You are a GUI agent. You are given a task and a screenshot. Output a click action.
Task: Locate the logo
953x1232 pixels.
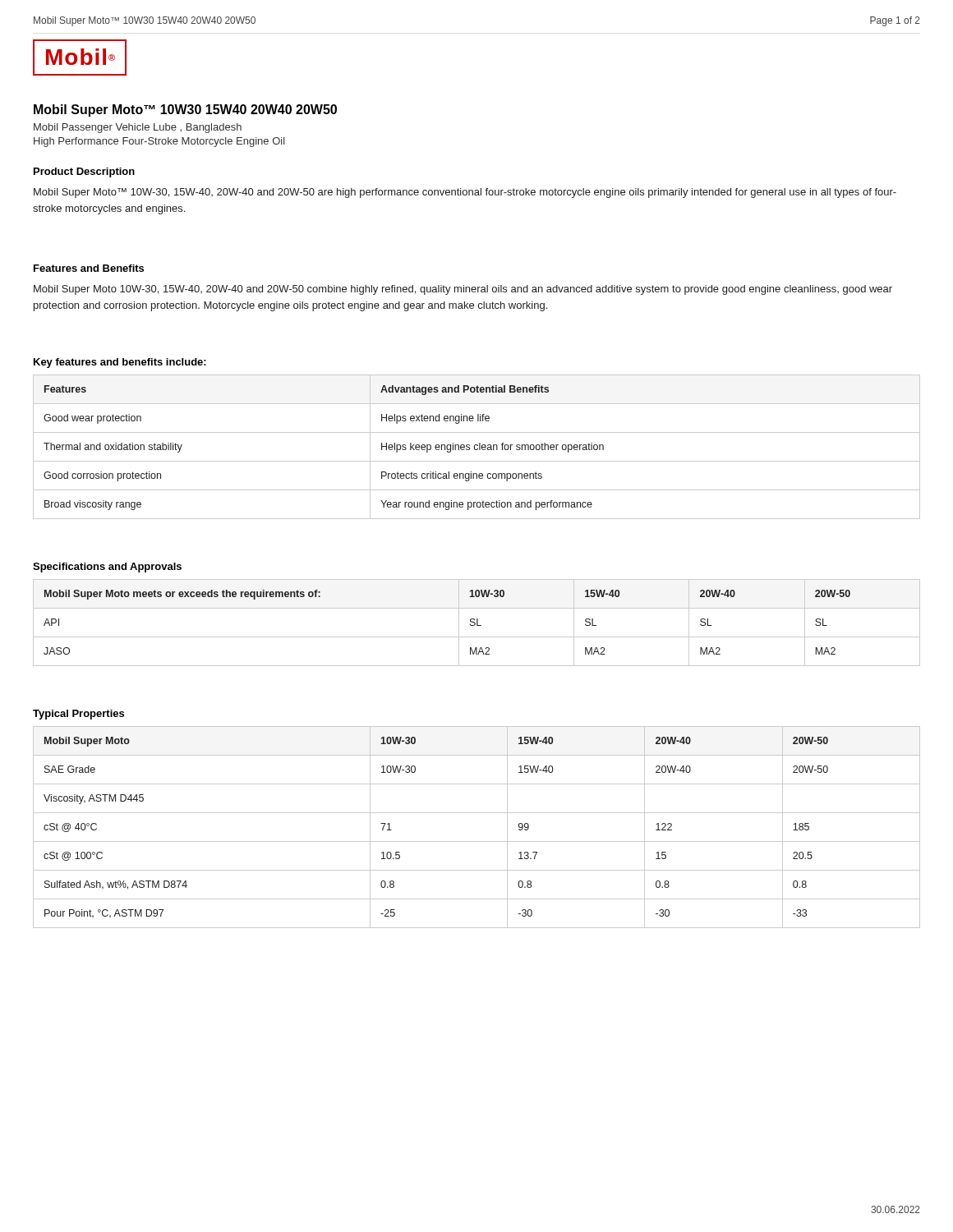(x=80, y=57)
